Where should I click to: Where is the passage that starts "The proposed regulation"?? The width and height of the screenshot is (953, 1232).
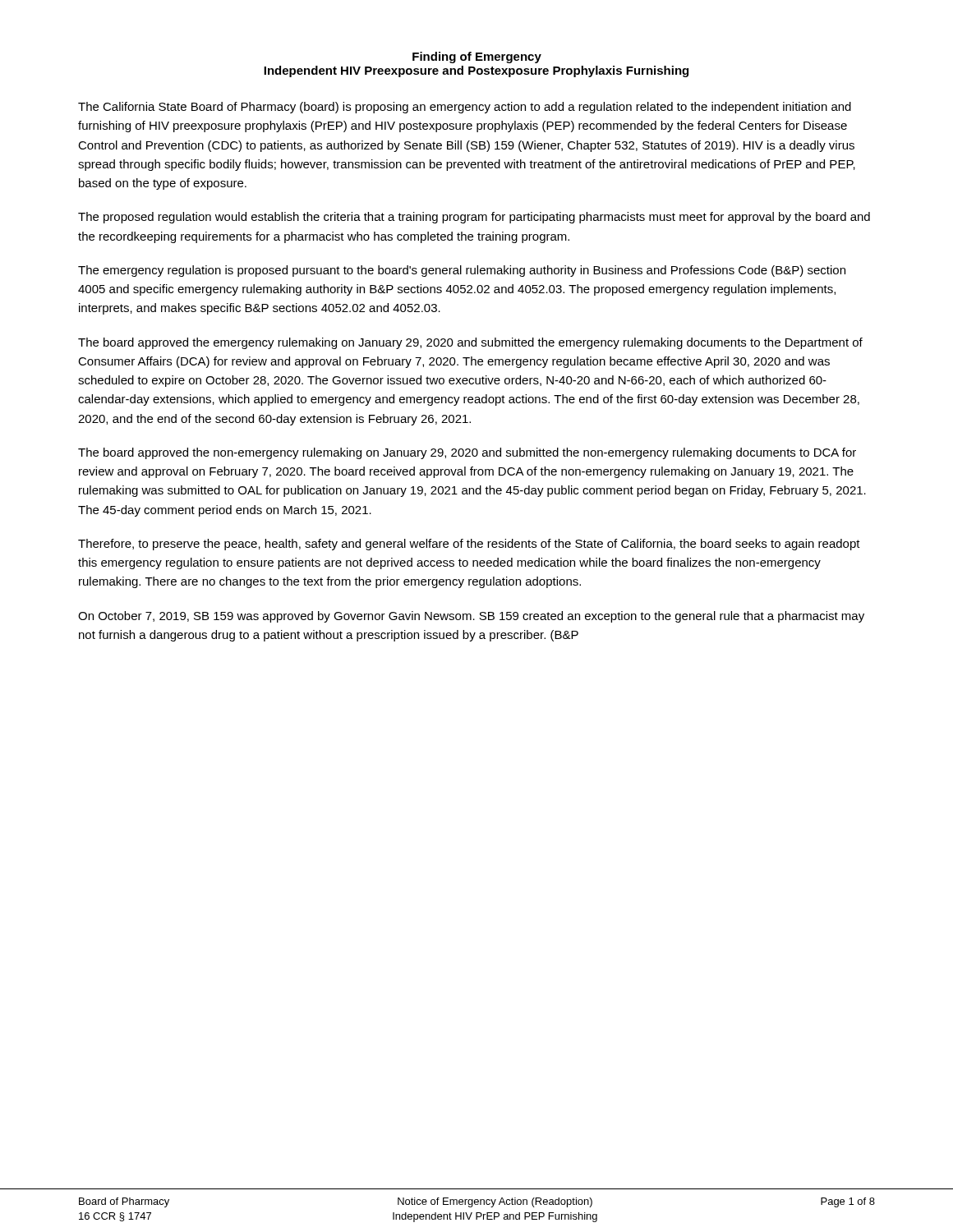click(x=474, y=226)
